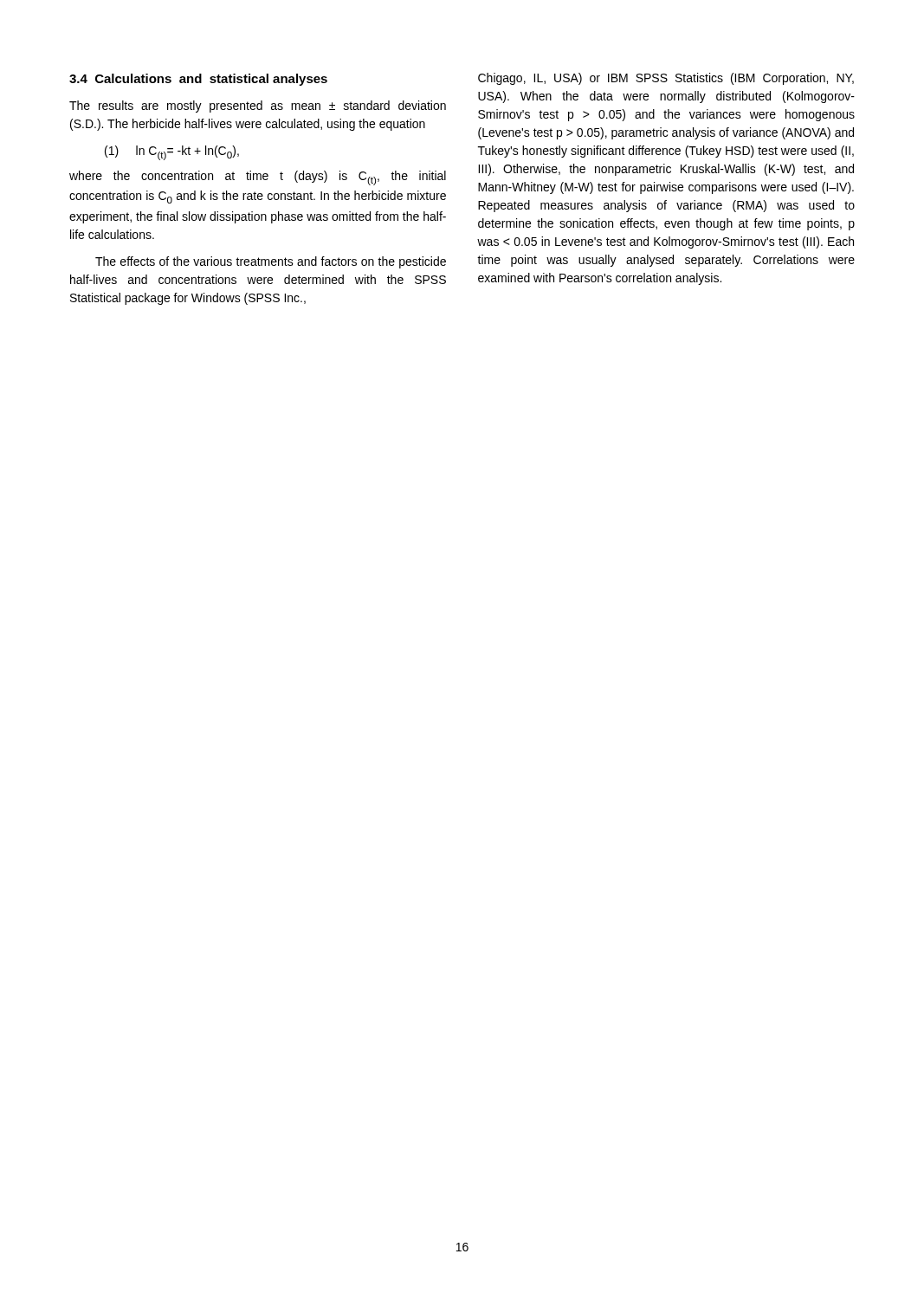
Task: Select the element starting "The effects of the"
Action: coord(258,279)
